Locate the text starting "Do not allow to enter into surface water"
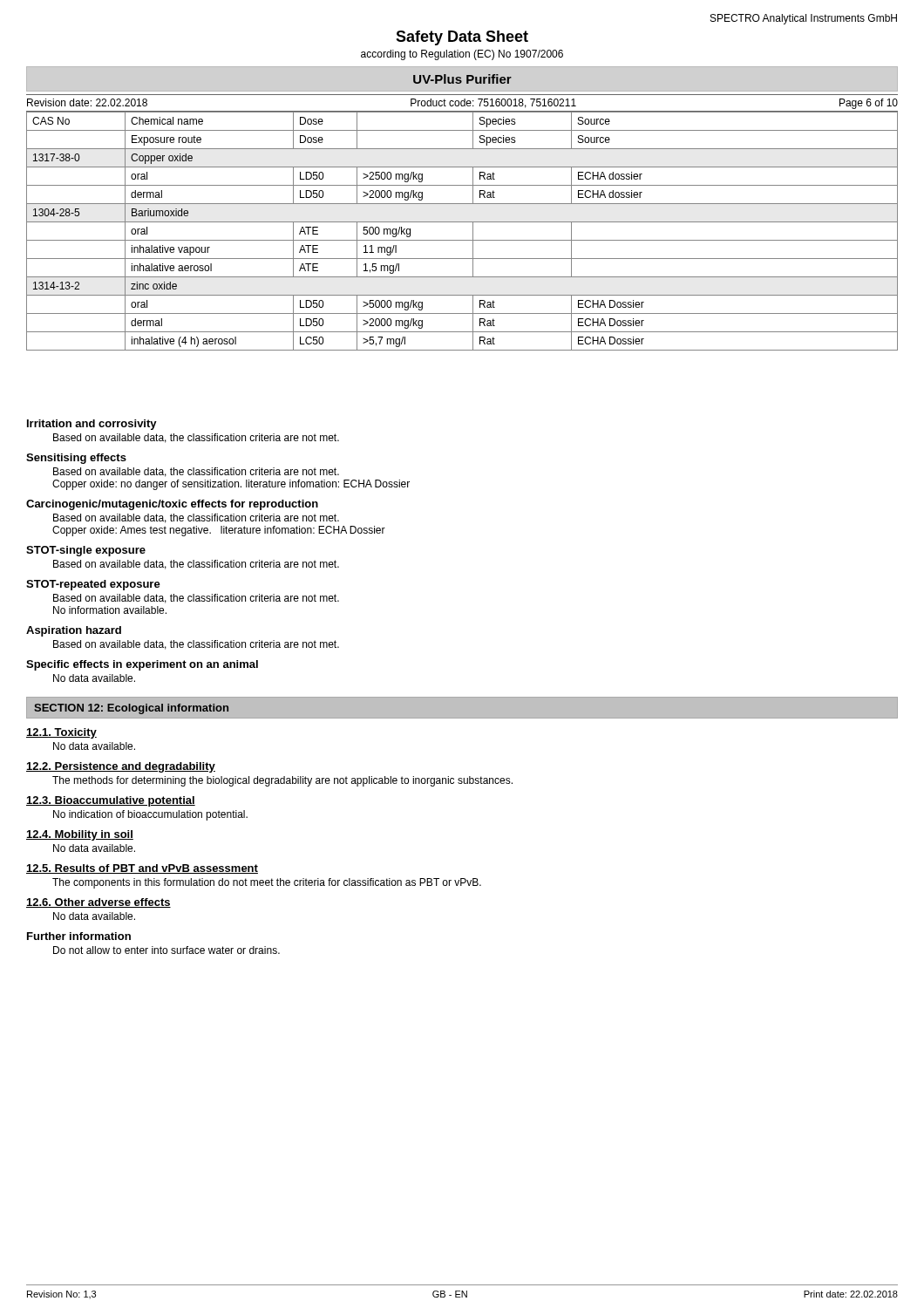 [x=166, y=950]
